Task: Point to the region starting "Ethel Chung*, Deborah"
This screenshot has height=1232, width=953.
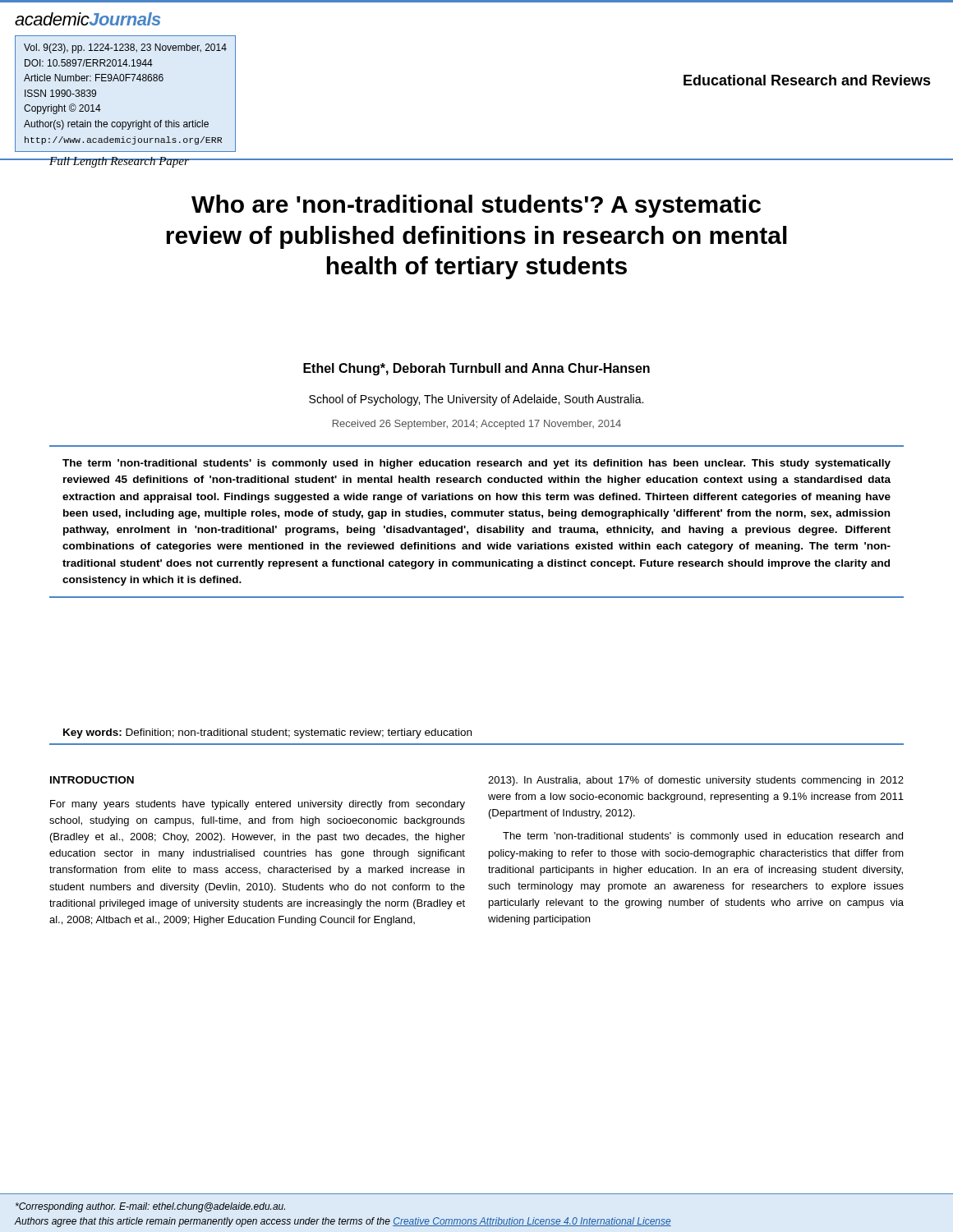Action: [476, 369]
